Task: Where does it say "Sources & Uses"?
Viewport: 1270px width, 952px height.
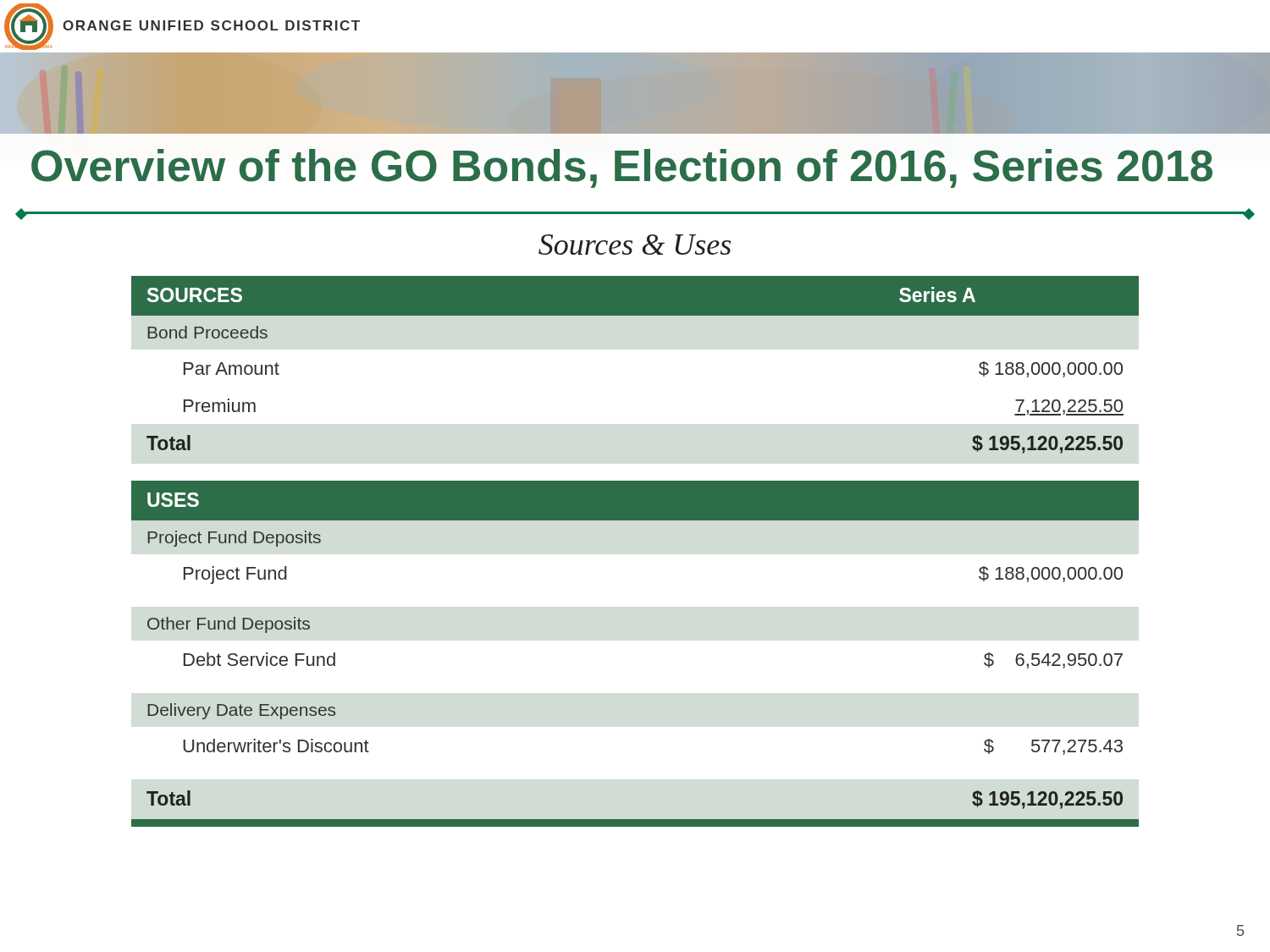Action: 635,245
